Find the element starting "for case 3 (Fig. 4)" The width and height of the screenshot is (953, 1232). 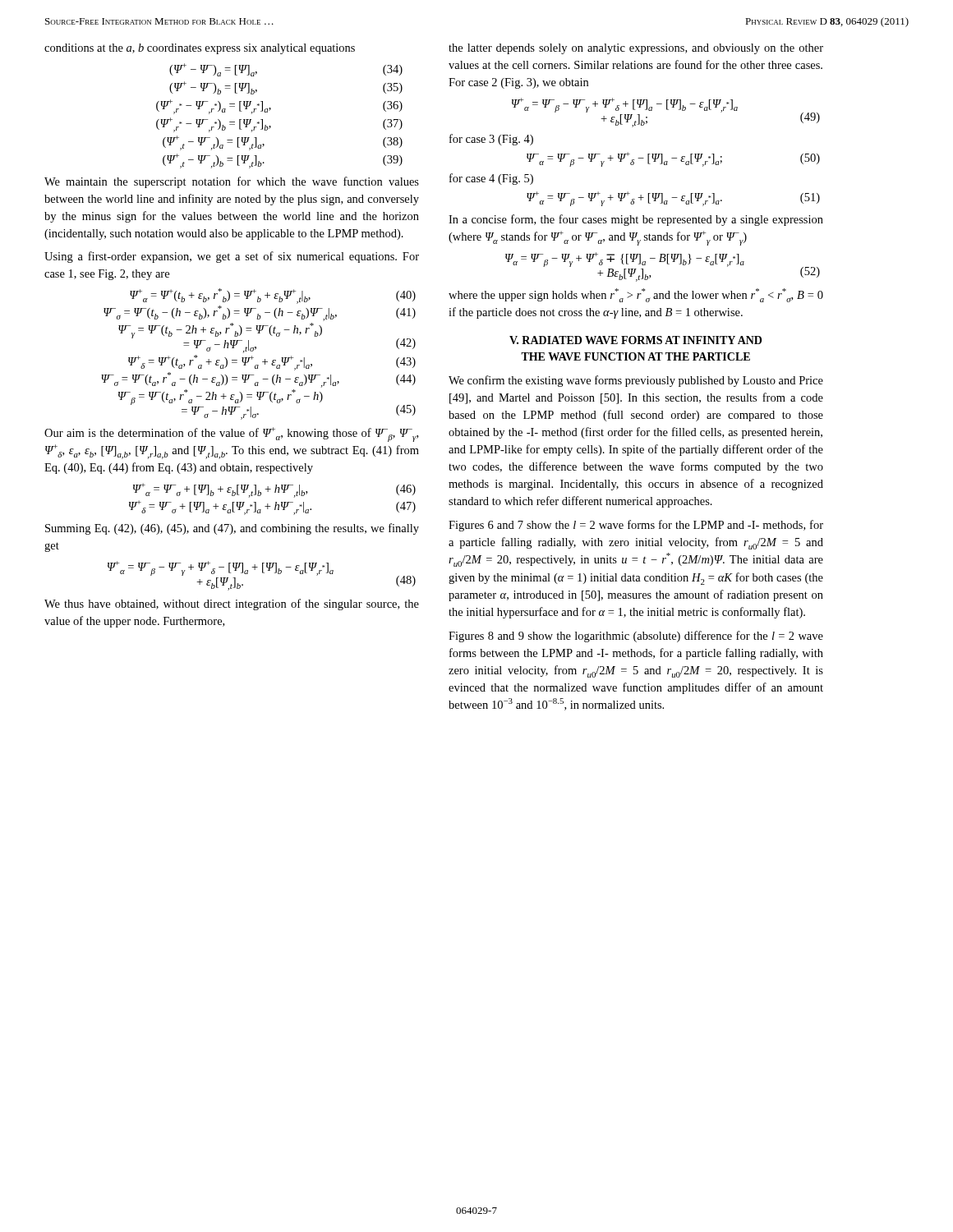click(x=491, y=139)
